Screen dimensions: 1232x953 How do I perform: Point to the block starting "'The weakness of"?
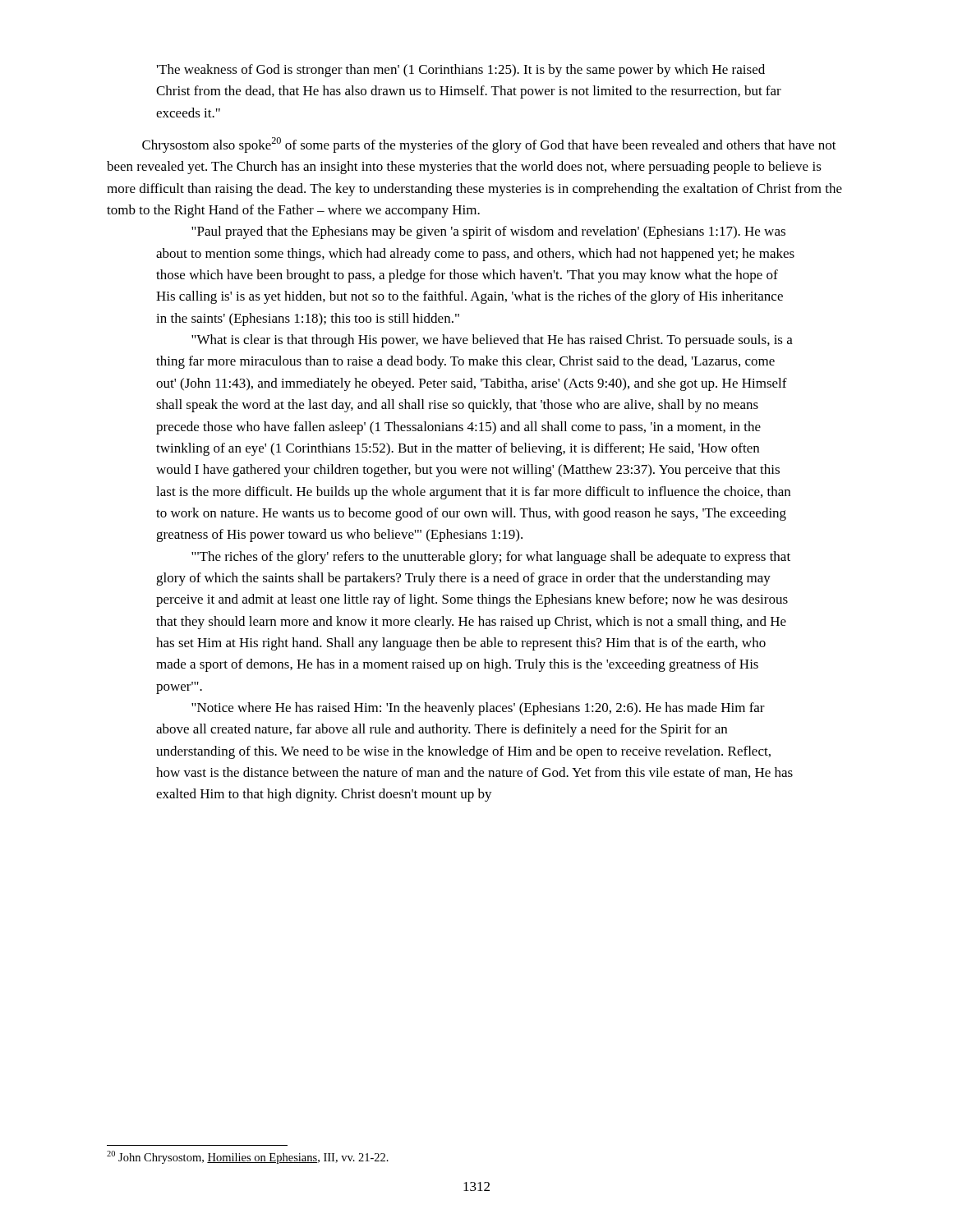coord(476,92)
